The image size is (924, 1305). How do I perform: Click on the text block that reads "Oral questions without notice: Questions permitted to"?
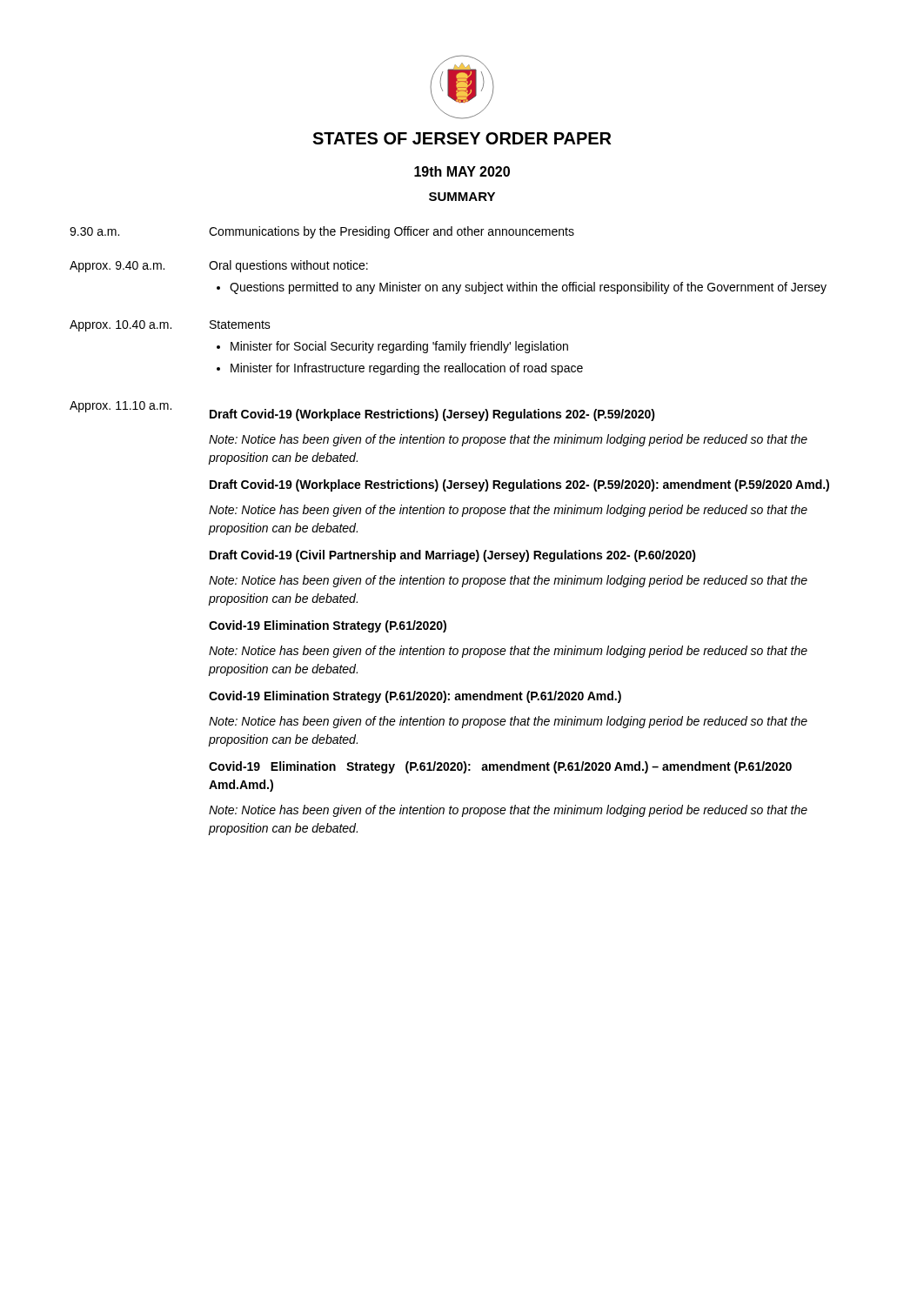click(532, 278)
